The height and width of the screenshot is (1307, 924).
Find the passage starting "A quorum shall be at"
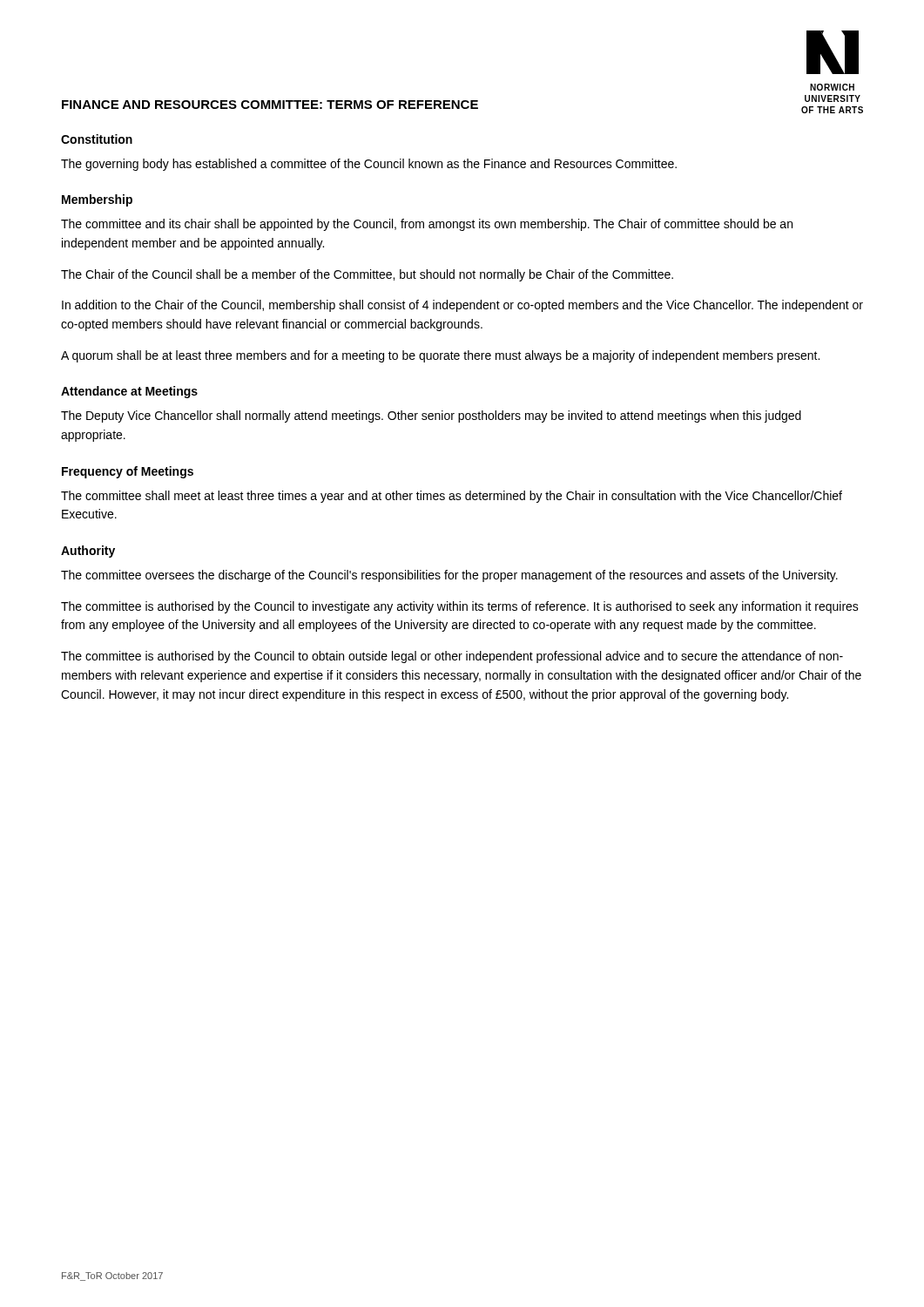441,355
